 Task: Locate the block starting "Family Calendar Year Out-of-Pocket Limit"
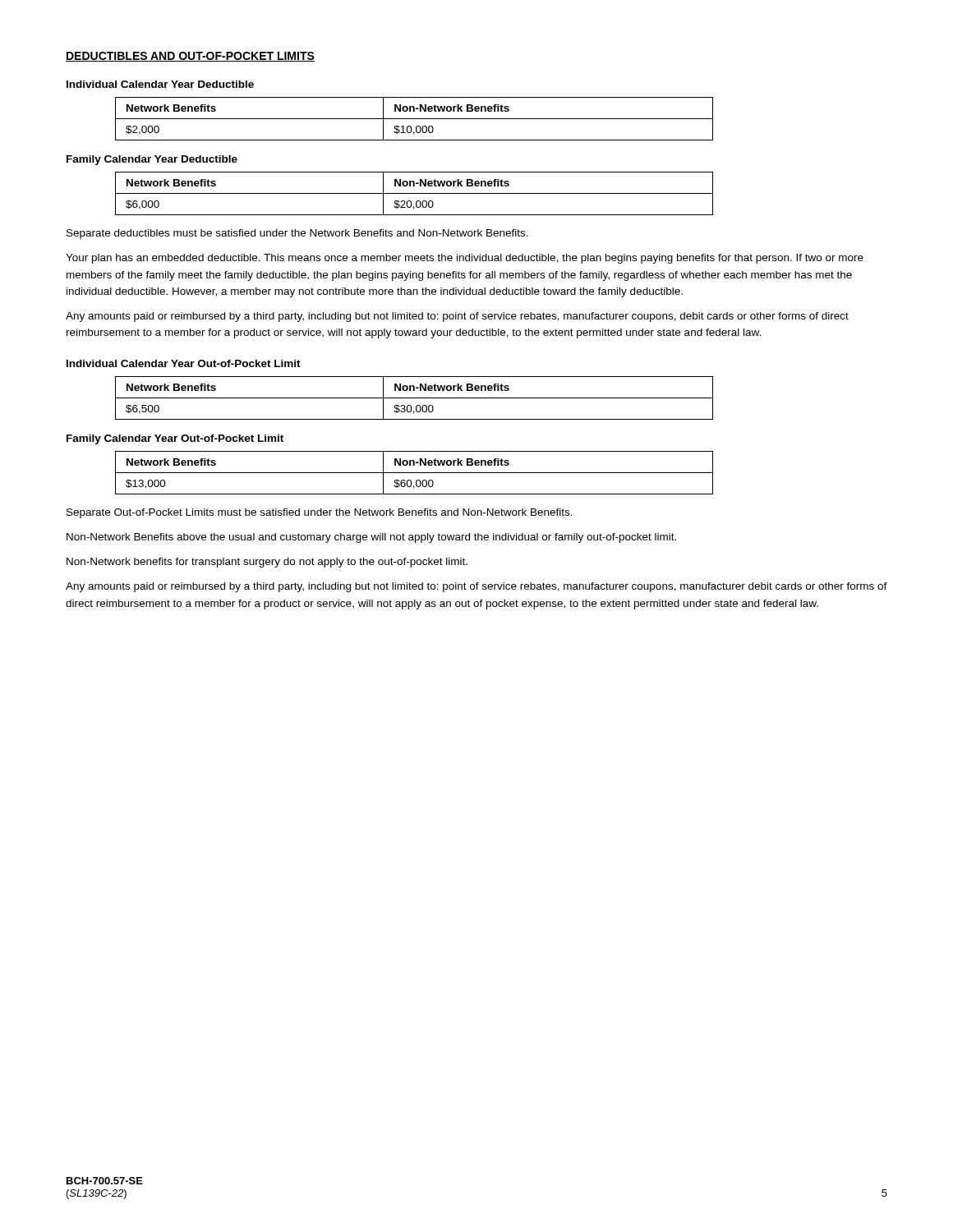(x=175, y=438)
